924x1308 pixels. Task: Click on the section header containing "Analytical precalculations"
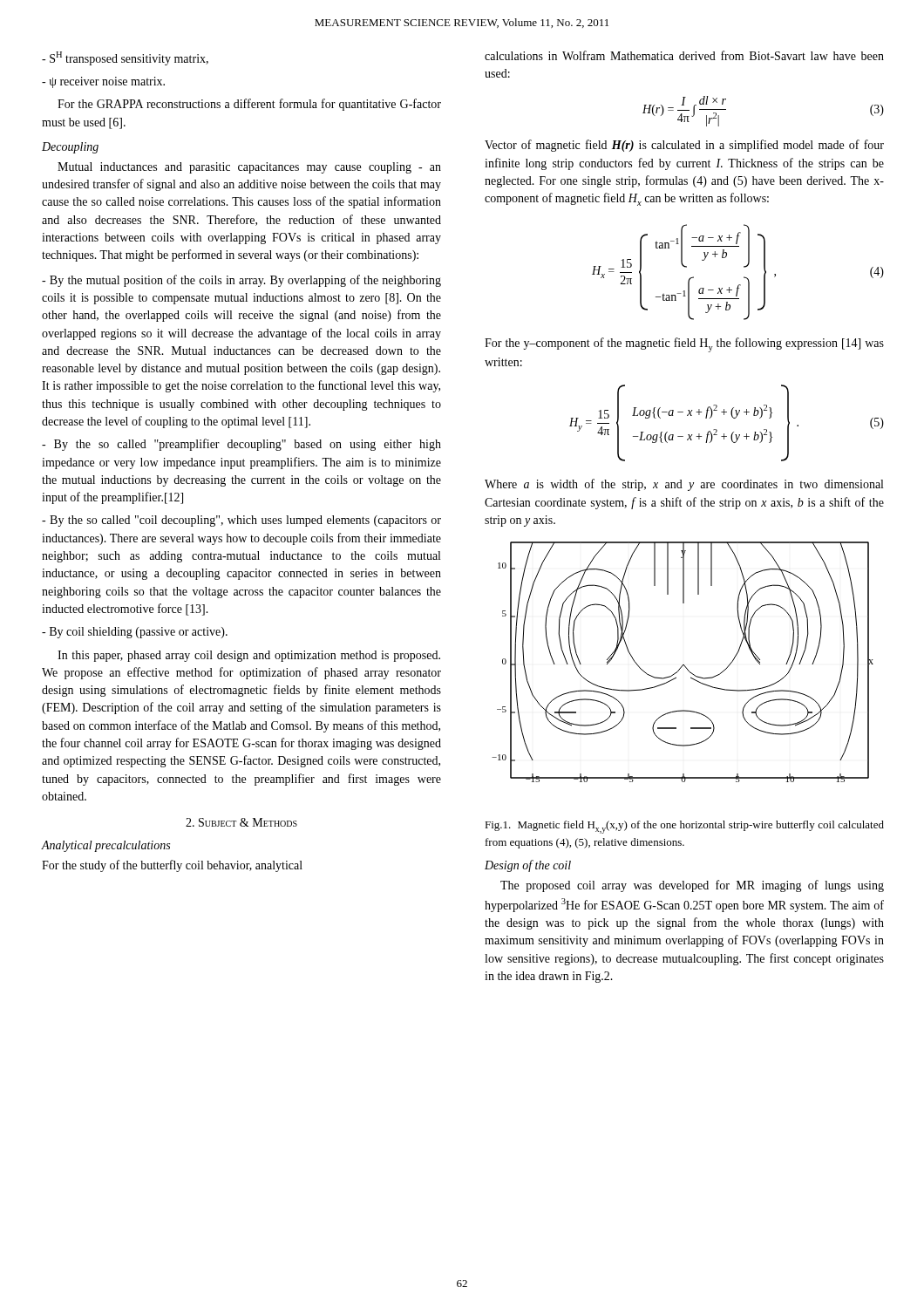click(106, 846)
